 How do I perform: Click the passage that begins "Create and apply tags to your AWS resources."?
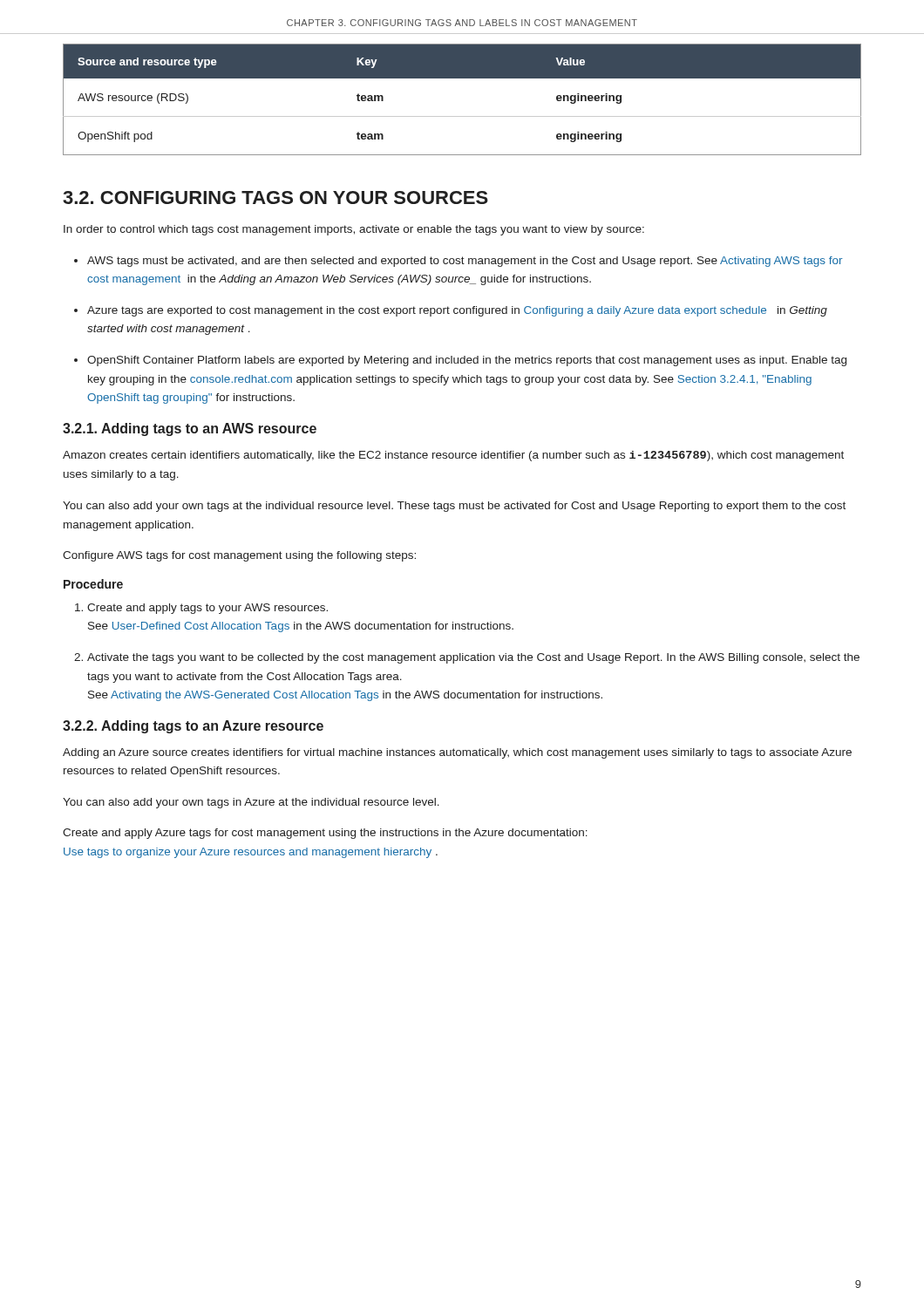tap(301, 616)
